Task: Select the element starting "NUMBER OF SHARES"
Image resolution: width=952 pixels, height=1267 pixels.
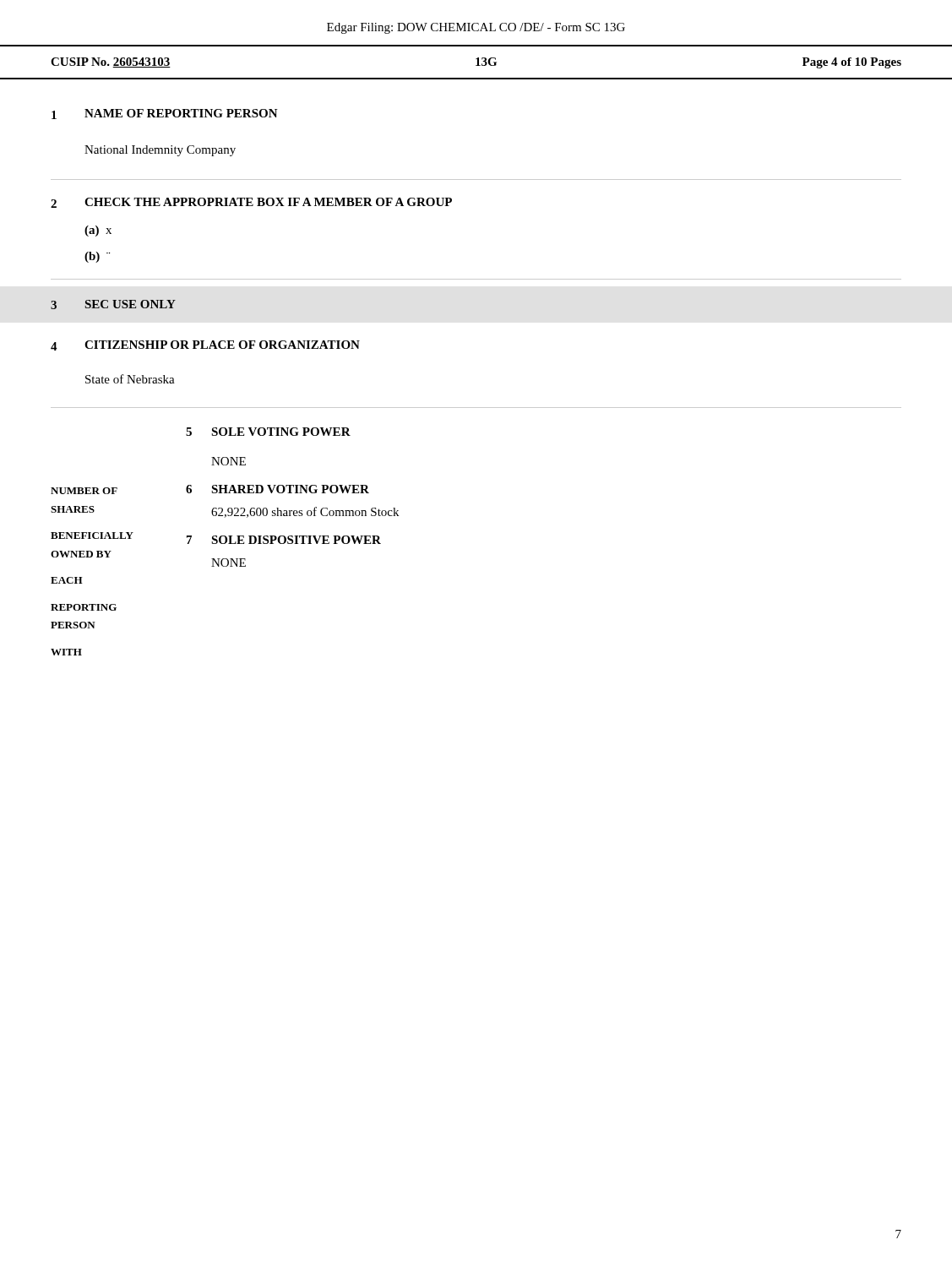Action: [x=84, y=491]
